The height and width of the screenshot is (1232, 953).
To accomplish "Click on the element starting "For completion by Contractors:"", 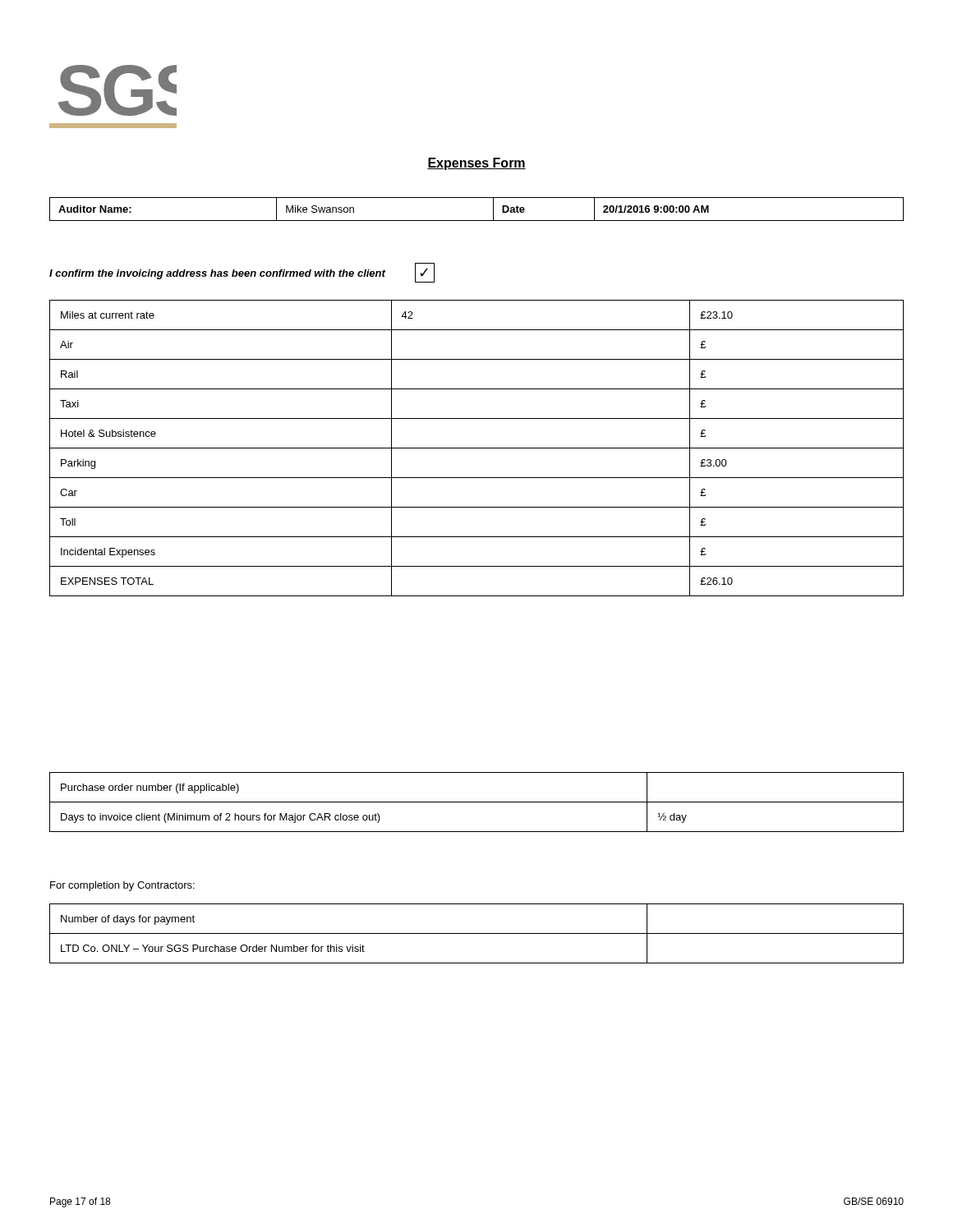I will pos(122,885).
